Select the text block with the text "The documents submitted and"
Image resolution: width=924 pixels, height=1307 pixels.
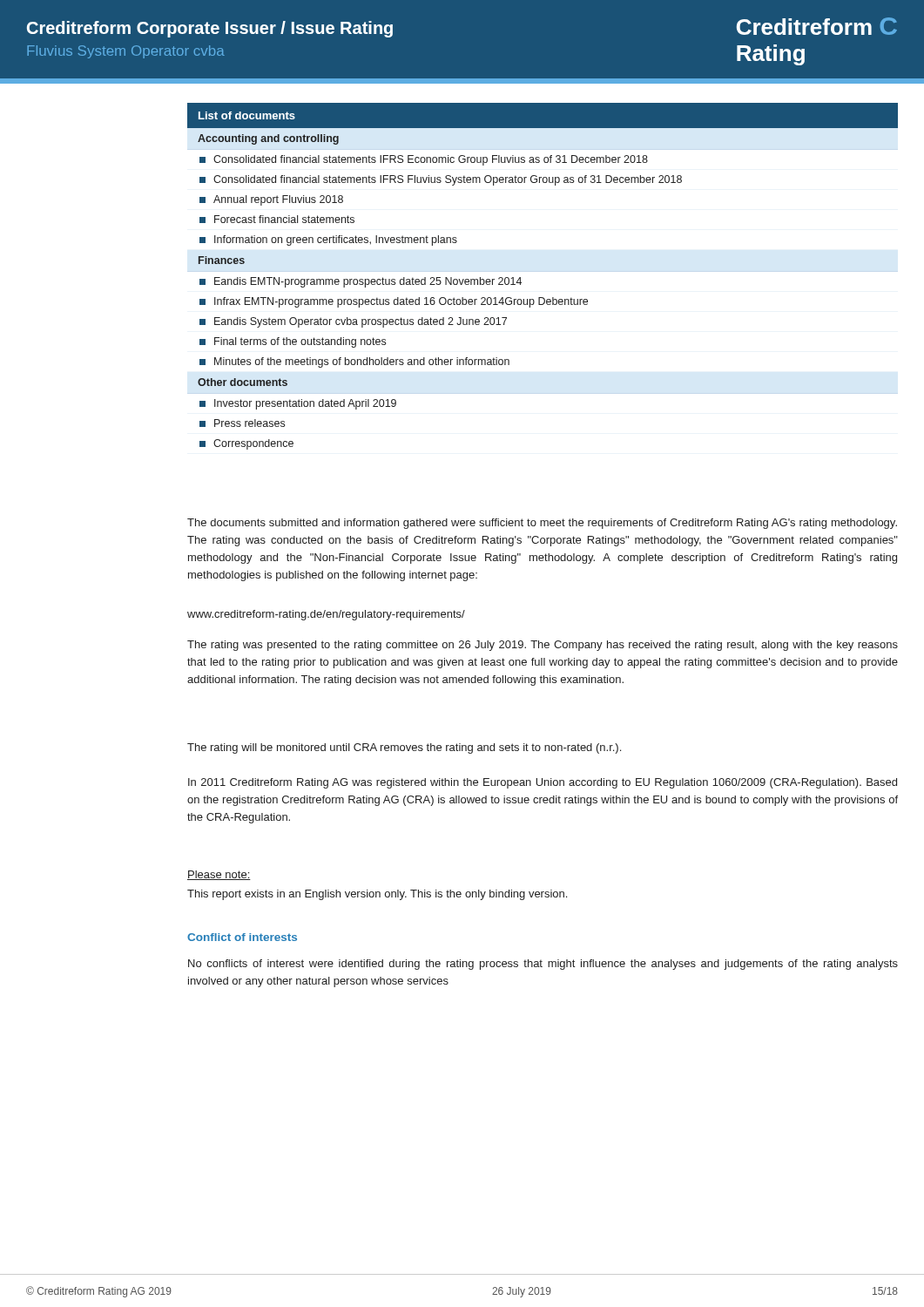[543, 549]
